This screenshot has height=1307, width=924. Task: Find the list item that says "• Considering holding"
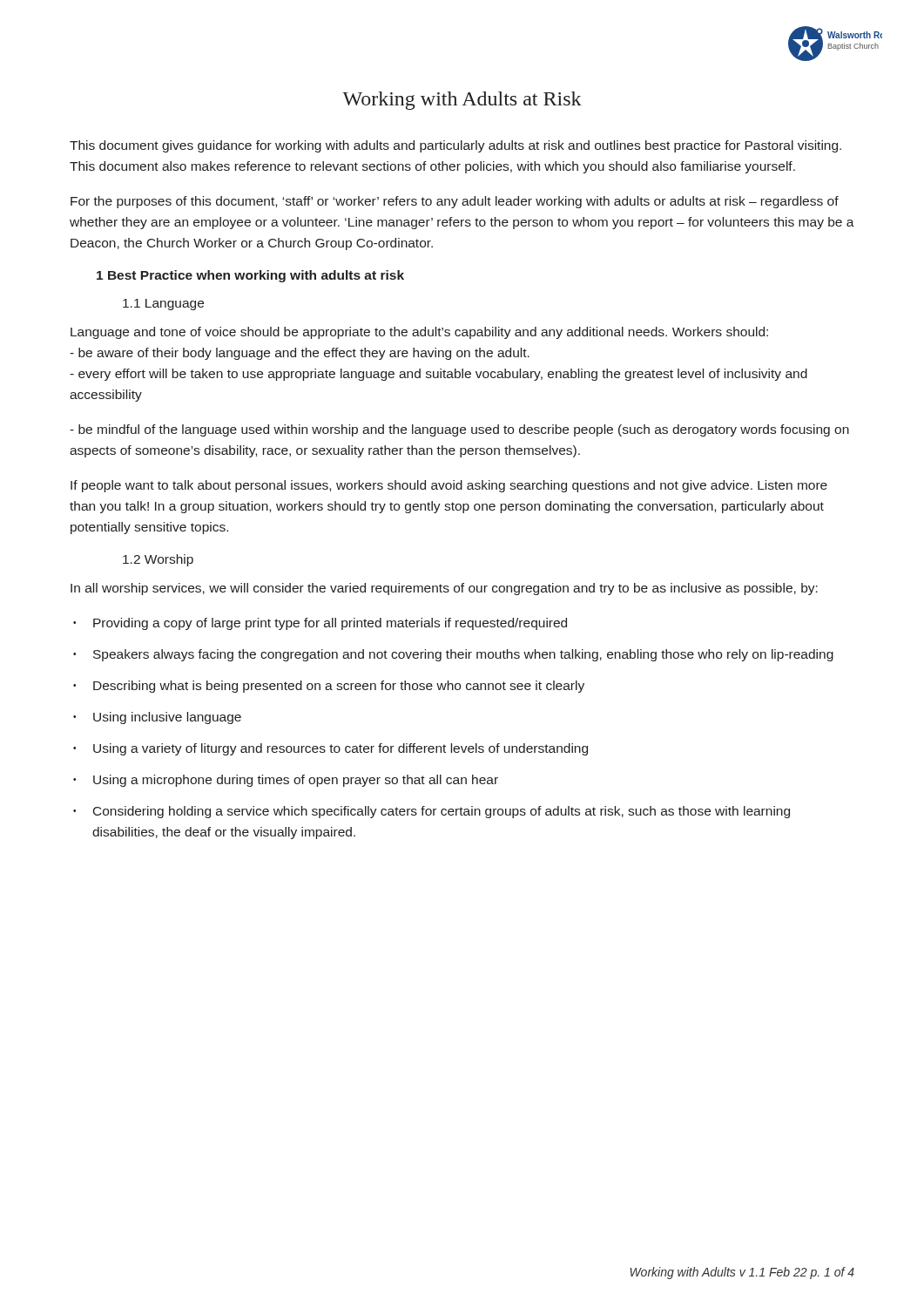click(x=462, y=822)
